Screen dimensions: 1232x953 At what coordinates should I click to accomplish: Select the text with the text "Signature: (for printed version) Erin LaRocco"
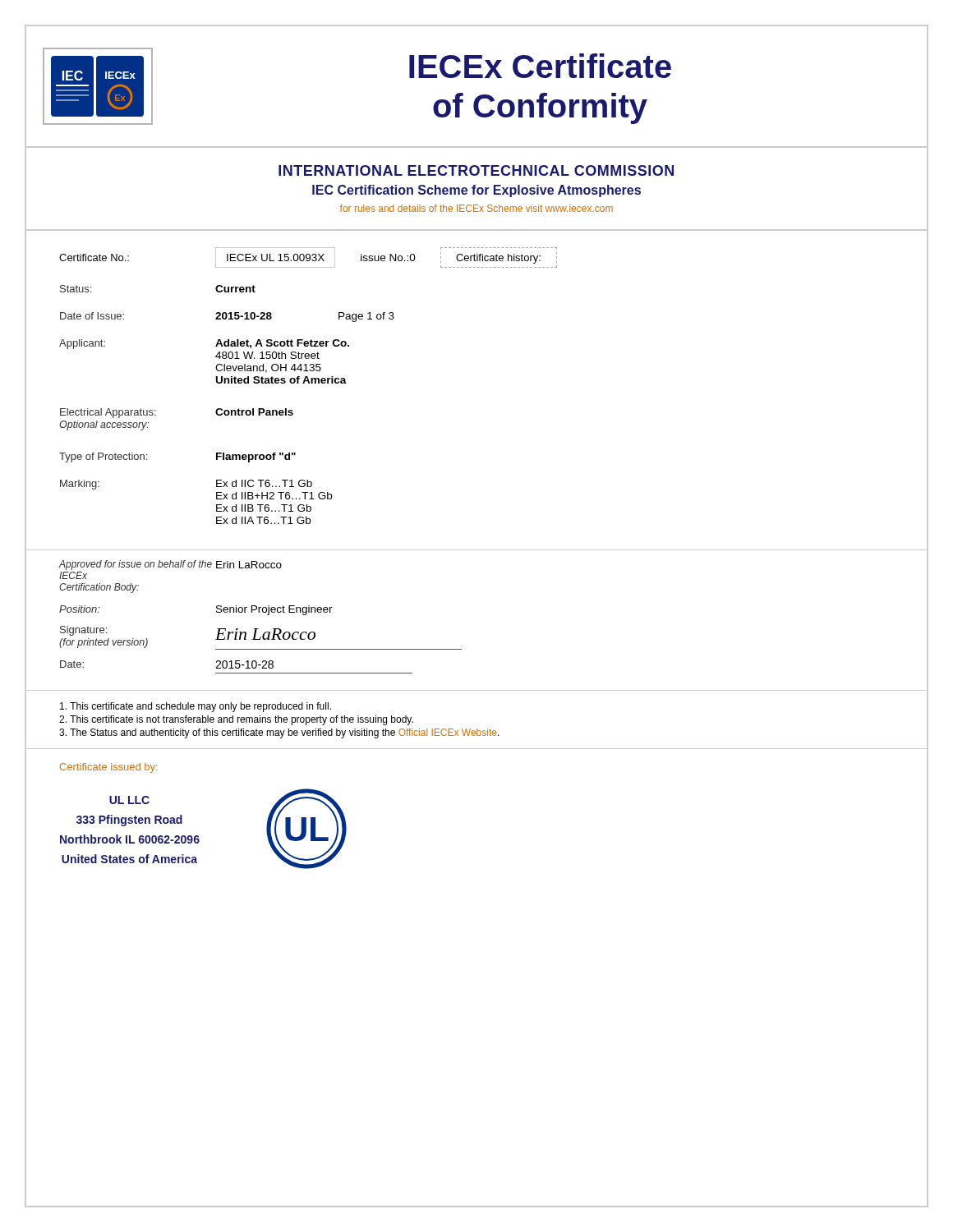(x=260, y=638)
